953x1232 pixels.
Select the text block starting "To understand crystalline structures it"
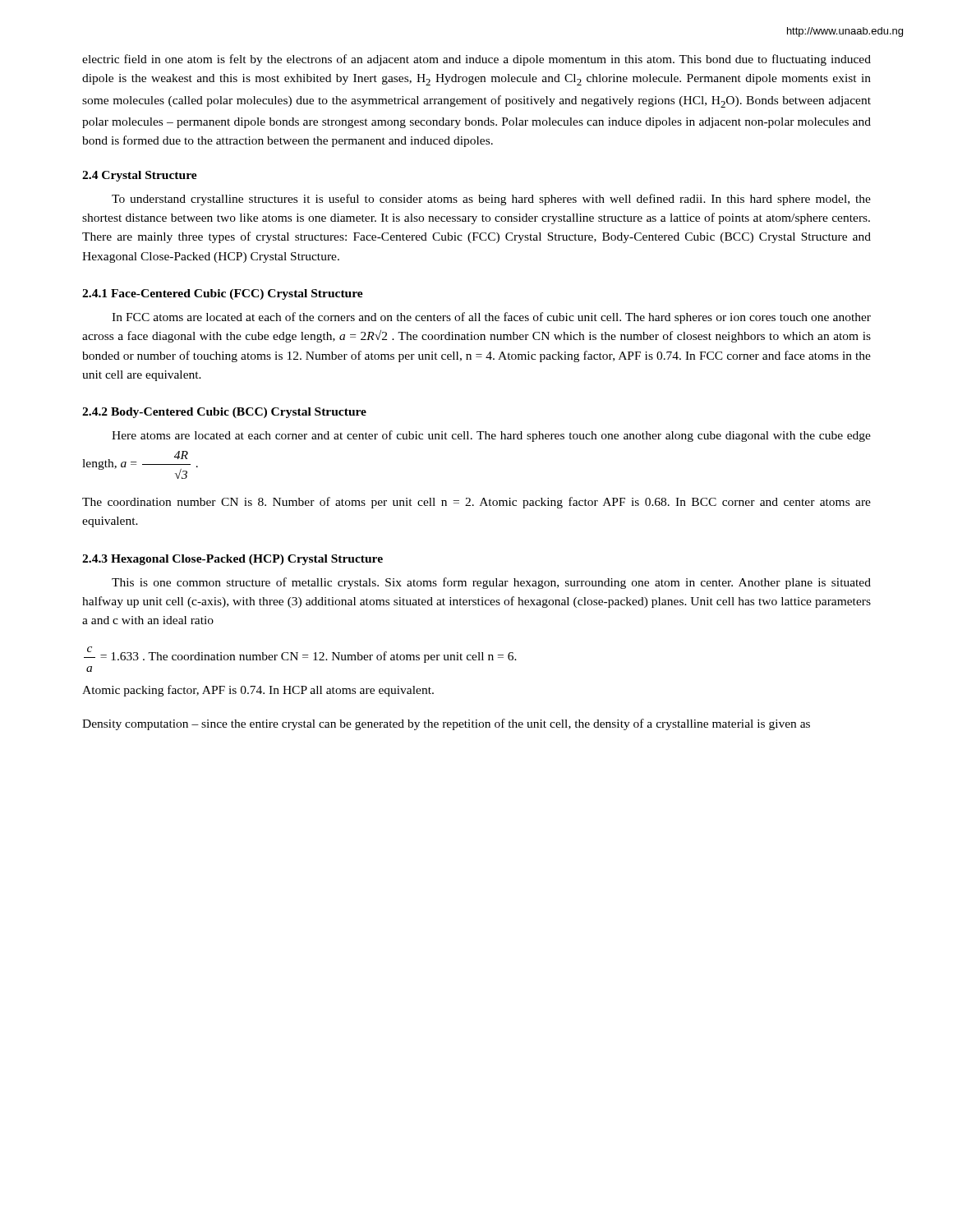pyautogui.click(x=476, y=227)
